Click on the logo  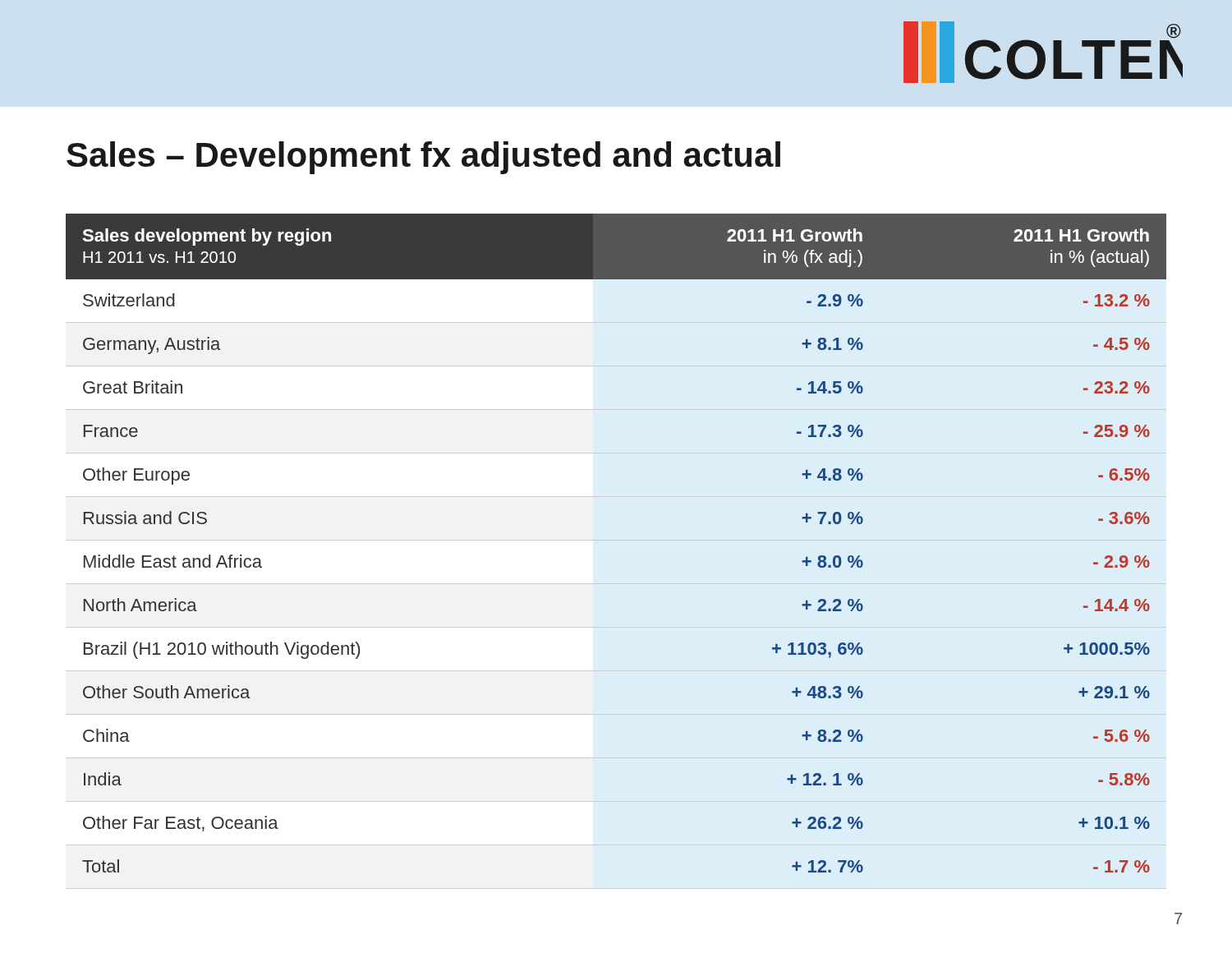1043,54
